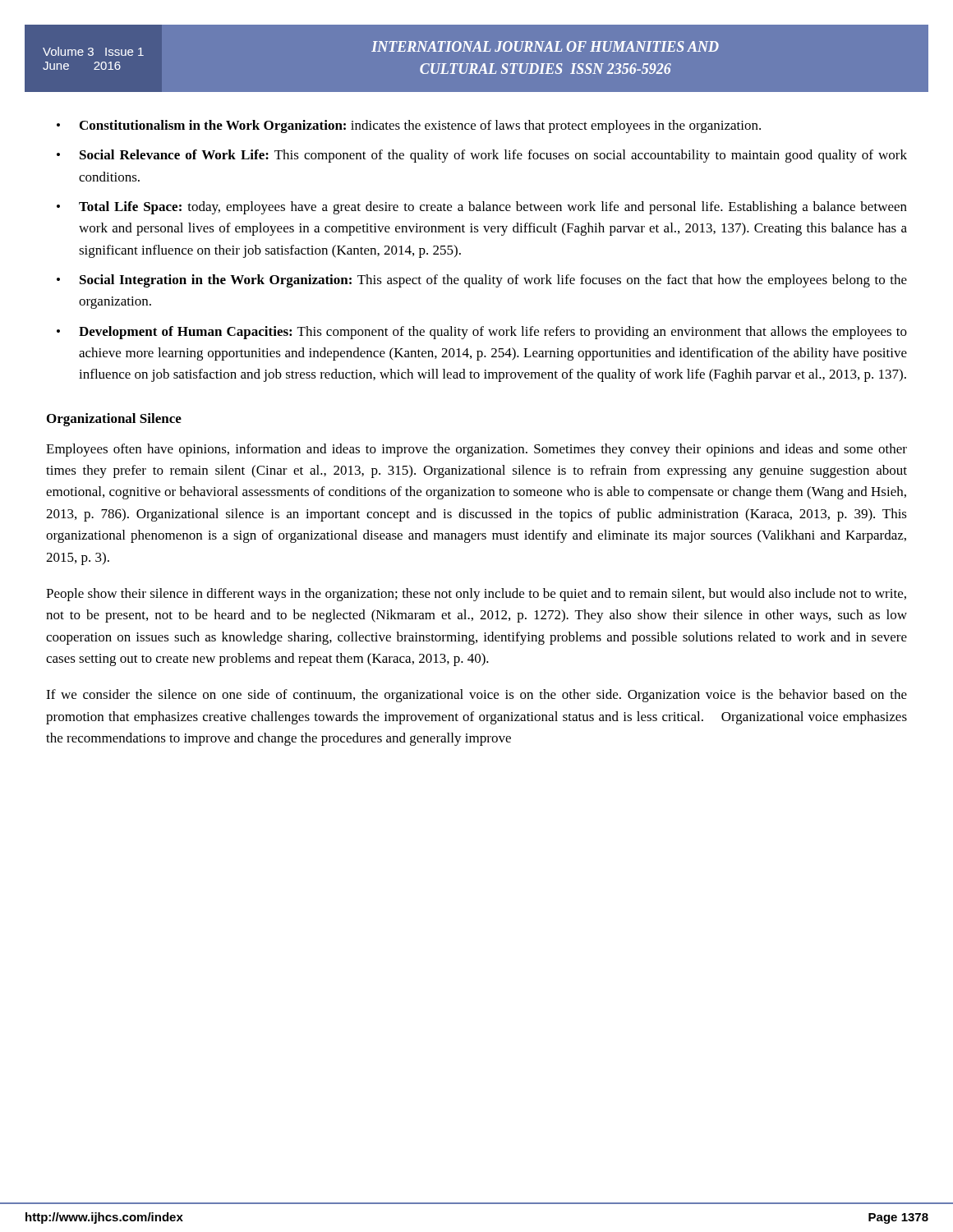Click the passage that begins "Total Life Space: today, employees have"
The width and height of the screenshot is (953, 1232).
click(x=493, y=228)
